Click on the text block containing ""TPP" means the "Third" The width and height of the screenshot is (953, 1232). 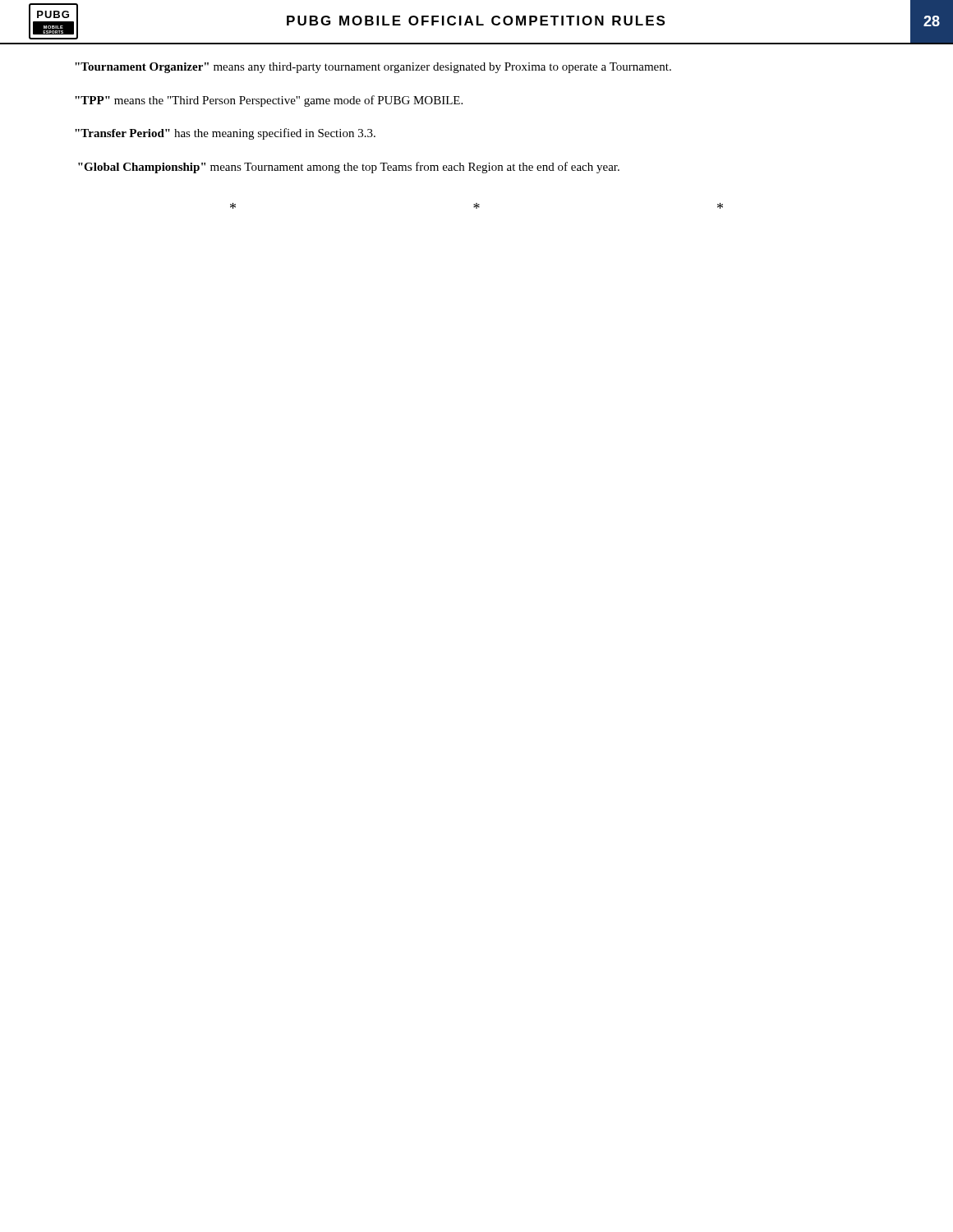(x=269, y=100)
